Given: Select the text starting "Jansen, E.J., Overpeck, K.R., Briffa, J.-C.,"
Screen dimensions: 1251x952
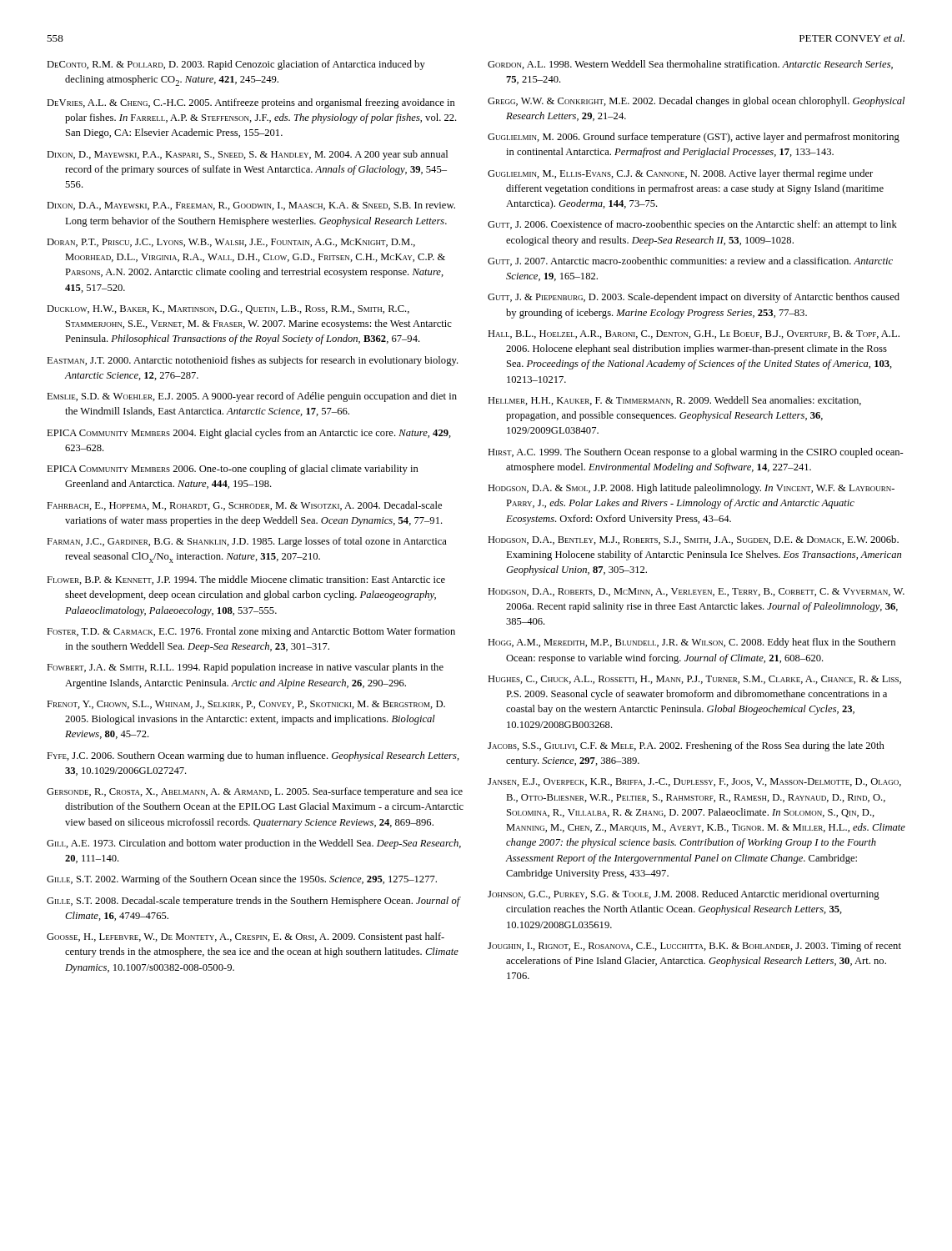Looking at the screenshot, I should [696, 827].
